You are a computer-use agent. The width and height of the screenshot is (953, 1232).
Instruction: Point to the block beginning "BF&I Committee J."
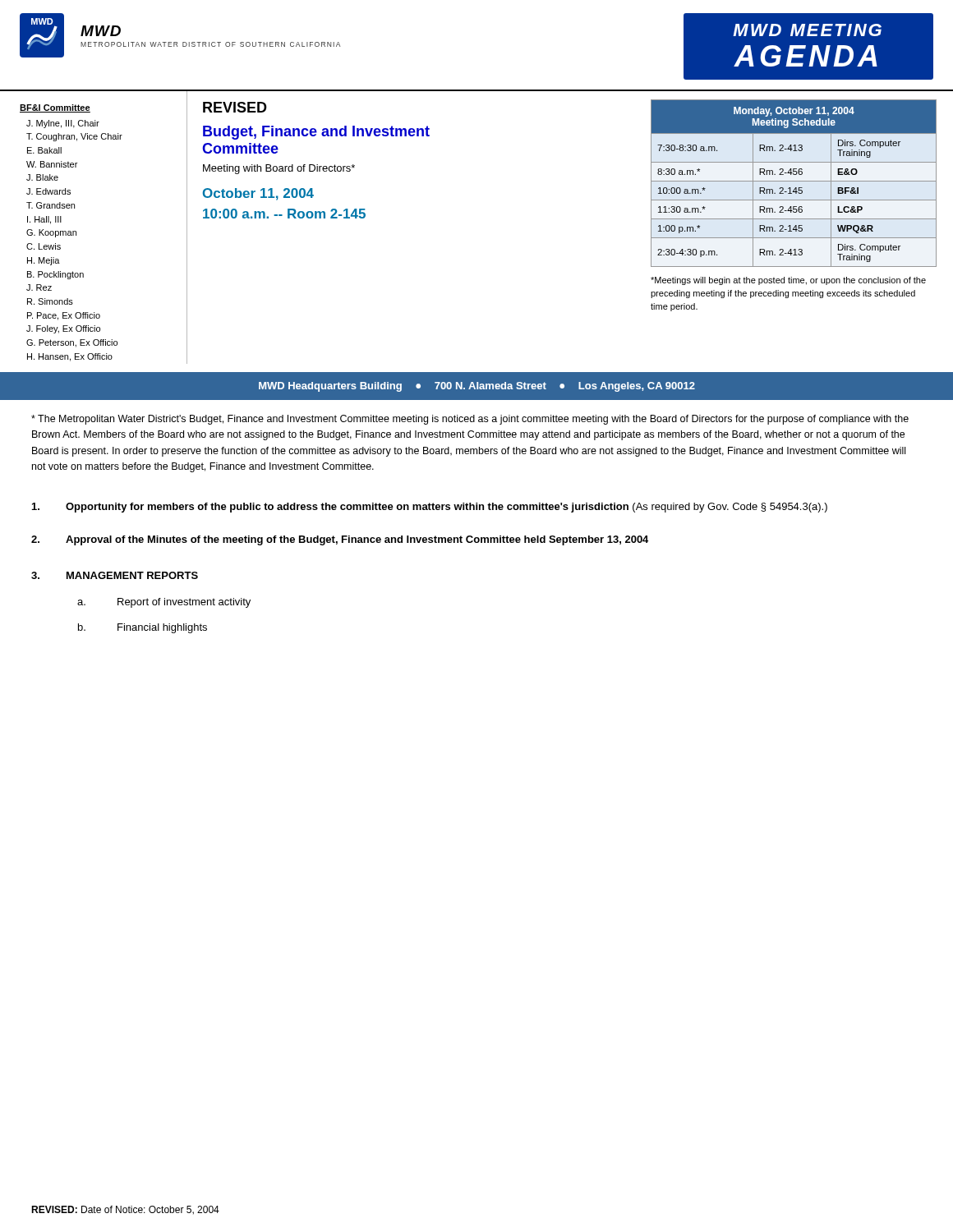coord(55,108)
